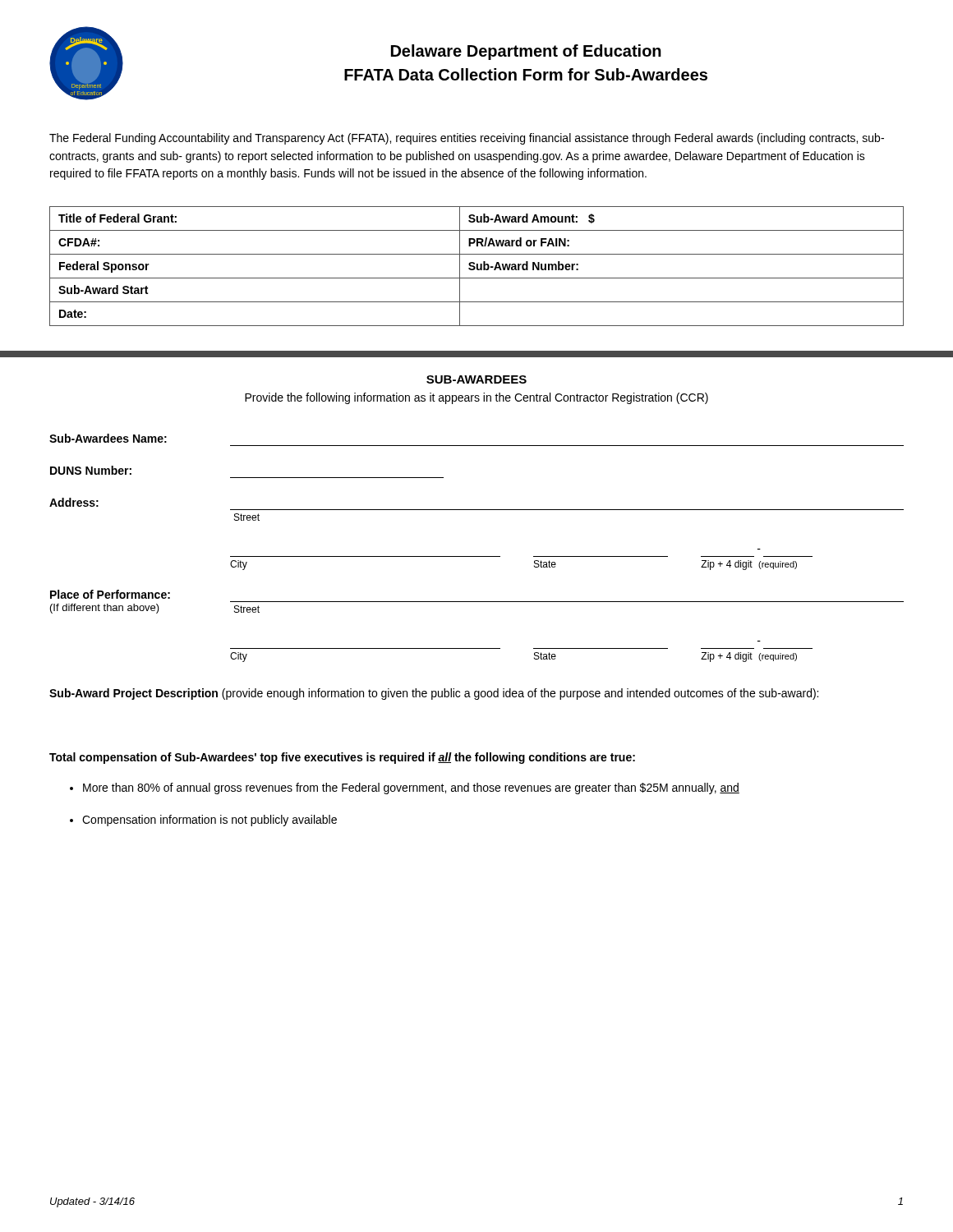Viewport: 953px width, 1232px height.
Task: Find the passage starting "The Federal Funding Accountability and"
Action: point(467,156)
